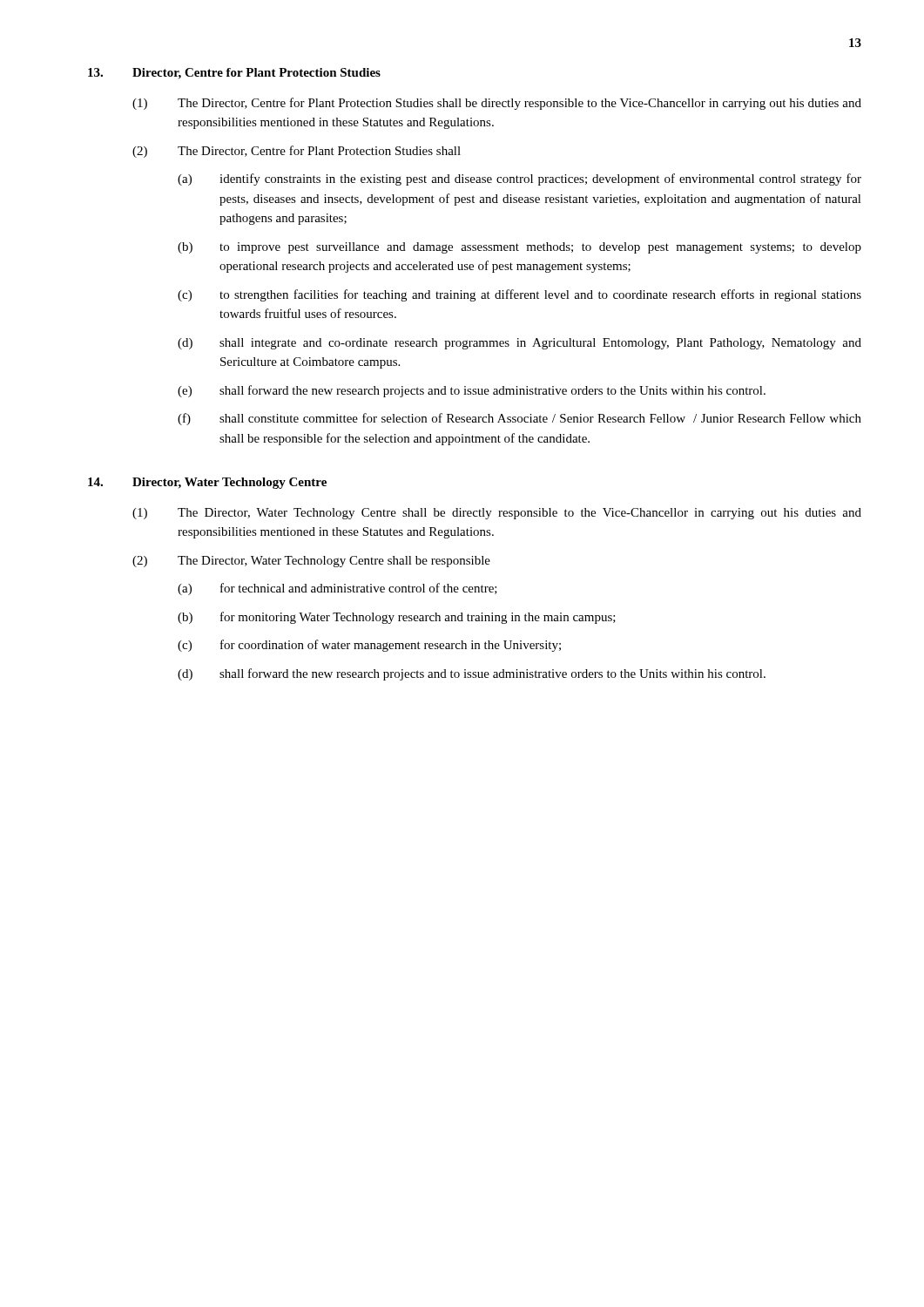This screenshot has height=1307, width=924.
Task: Click on the element starting "(2) The Director, Water Technology Centre"
Action: point(497,560)
